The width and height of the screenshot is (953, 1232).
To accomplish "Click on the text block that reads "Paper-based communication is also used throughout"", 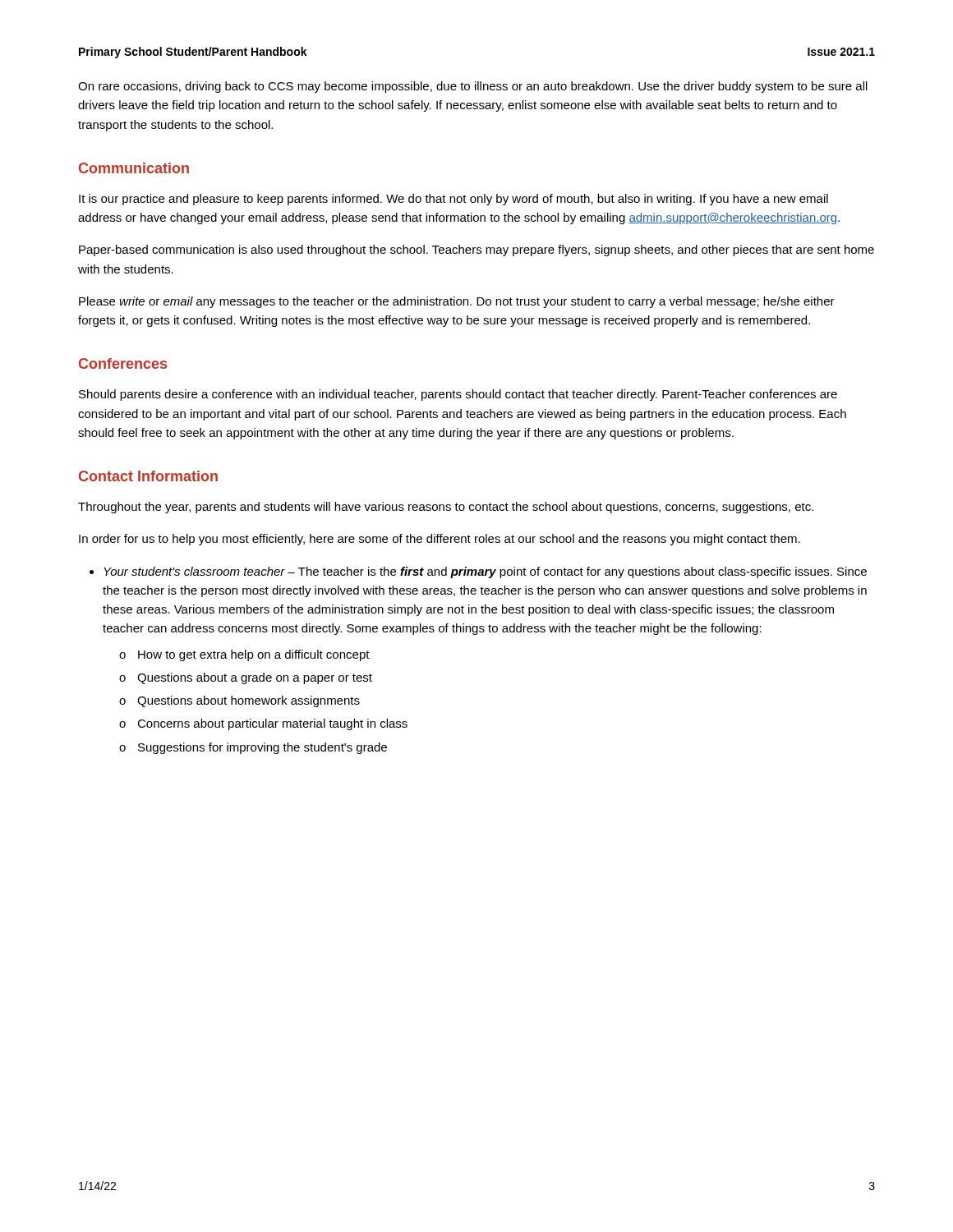I will click(x=476, y=259).
